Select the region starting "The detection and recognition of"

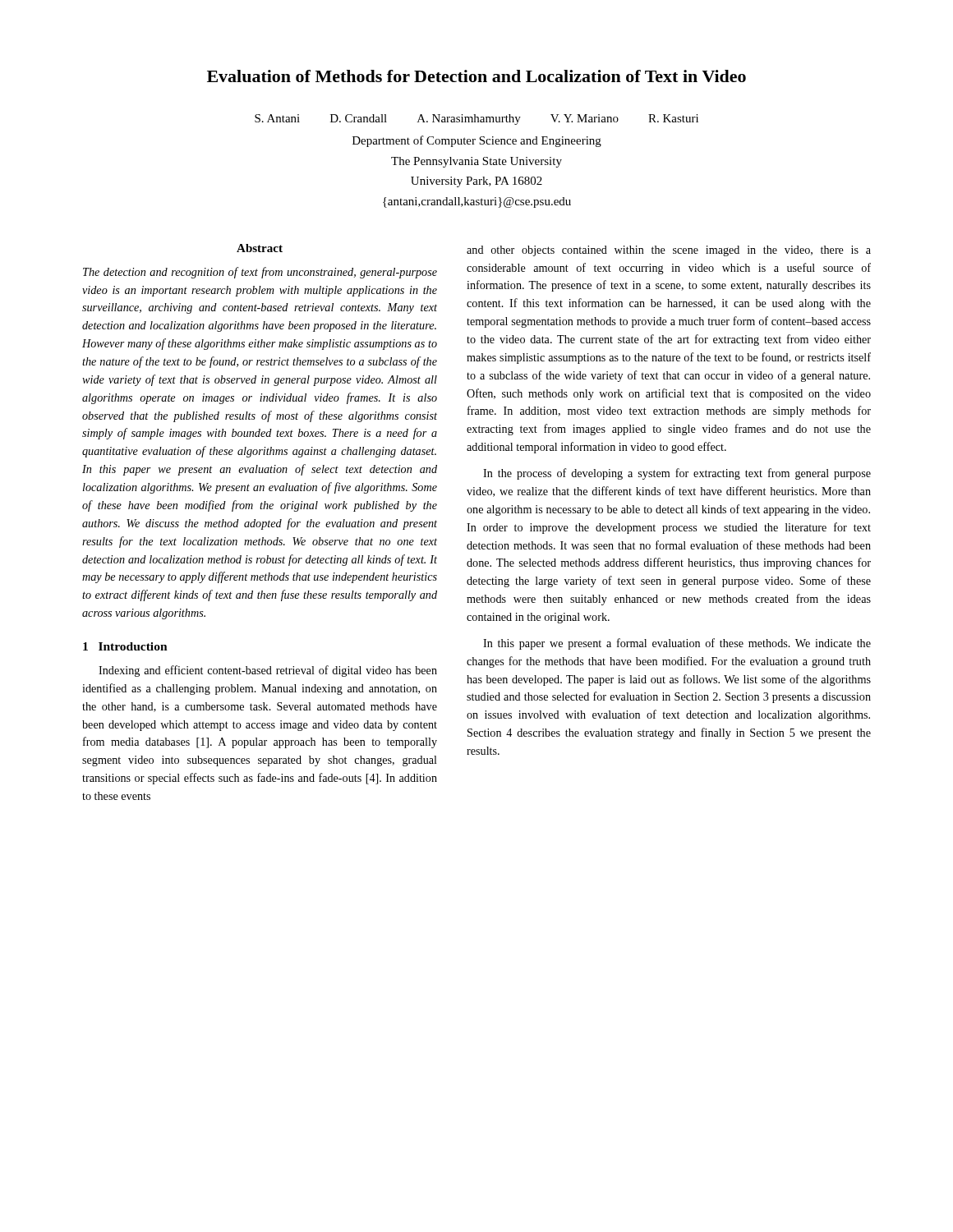click(260, 442)
